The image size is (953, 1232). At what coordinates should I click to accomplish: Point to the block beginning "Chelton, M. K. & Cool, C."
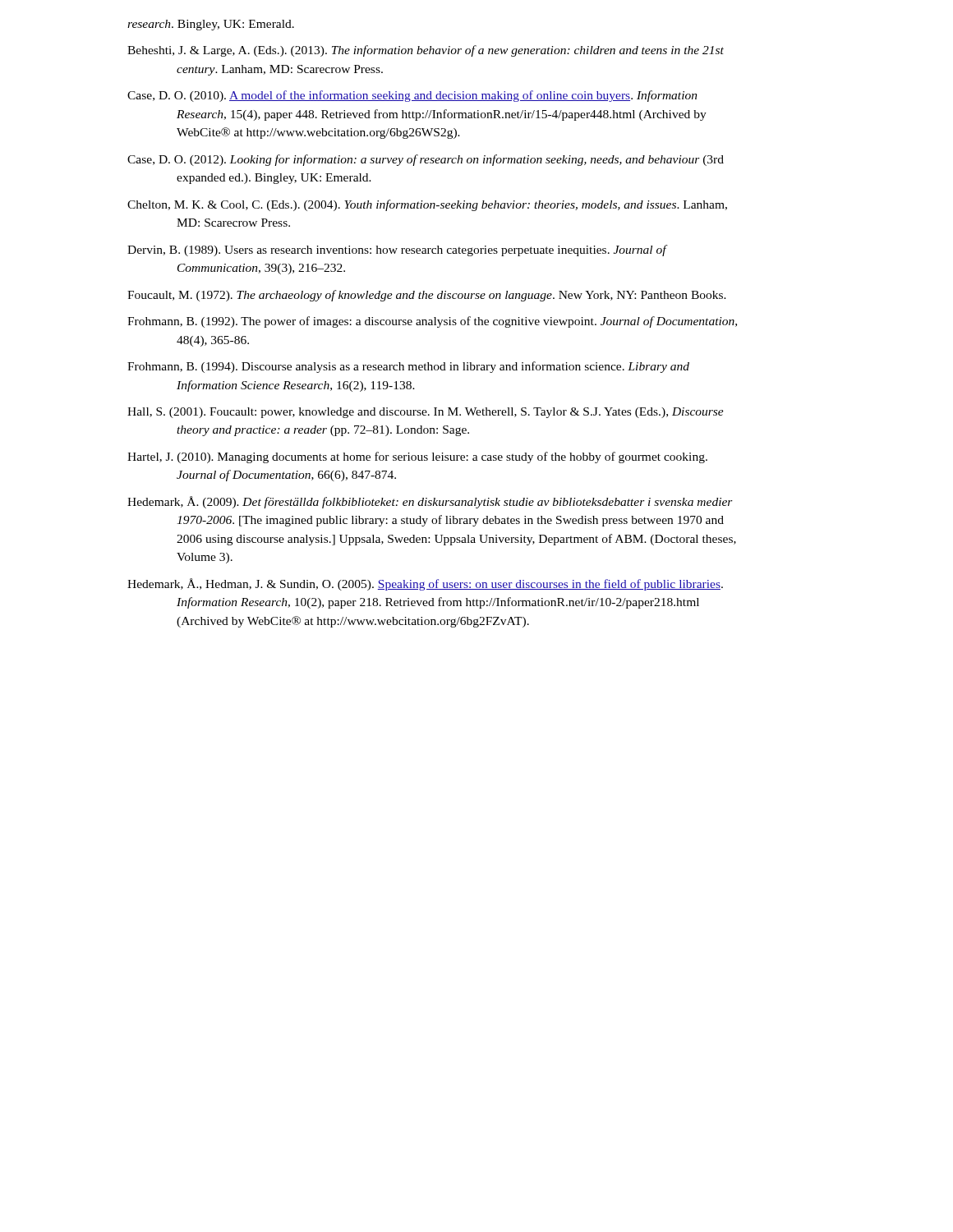tap(428, 213)
